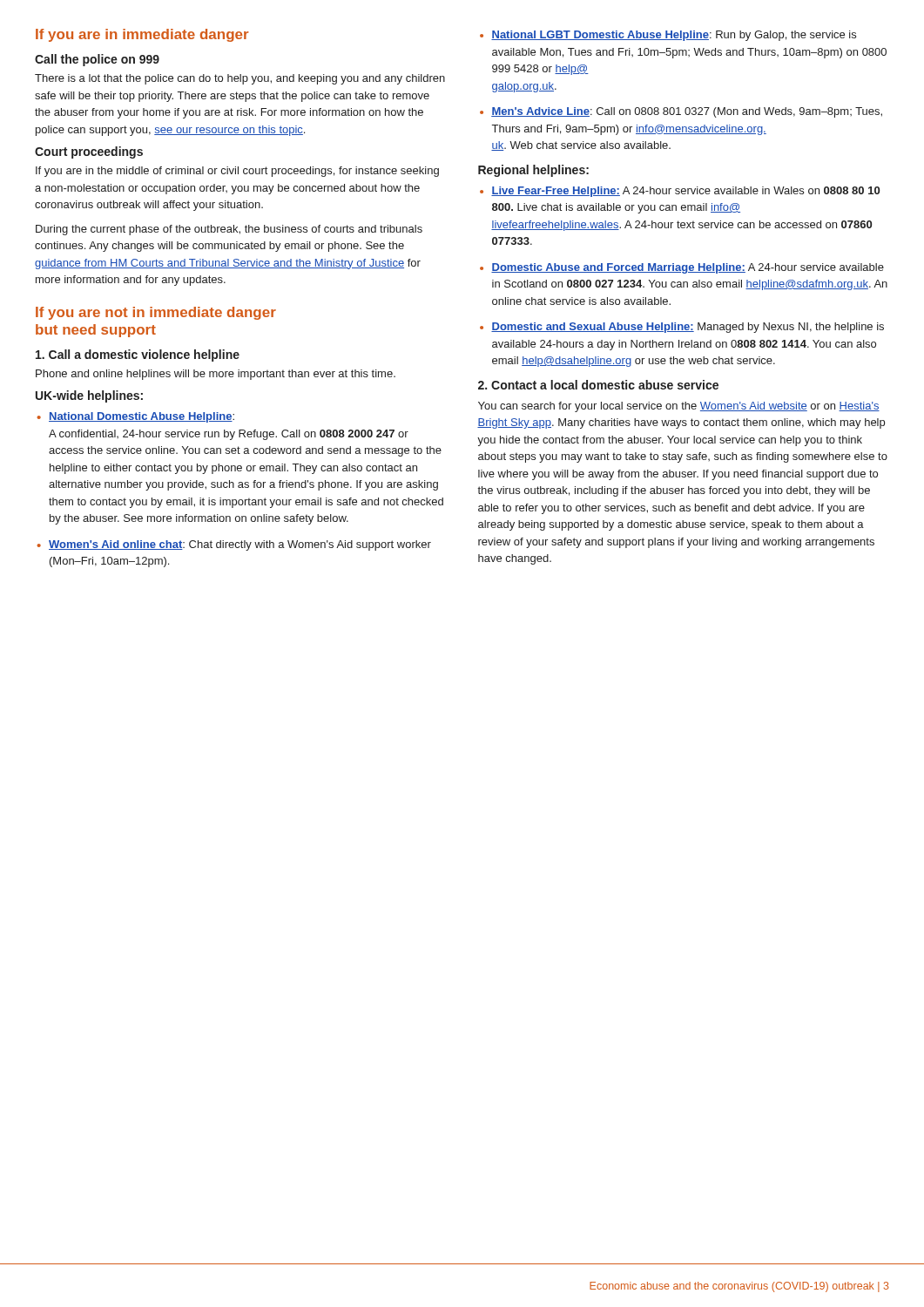Find the section header containing "Regional helplines:"
Viewport: 924px width, 1307px height.
coord(534,169)
